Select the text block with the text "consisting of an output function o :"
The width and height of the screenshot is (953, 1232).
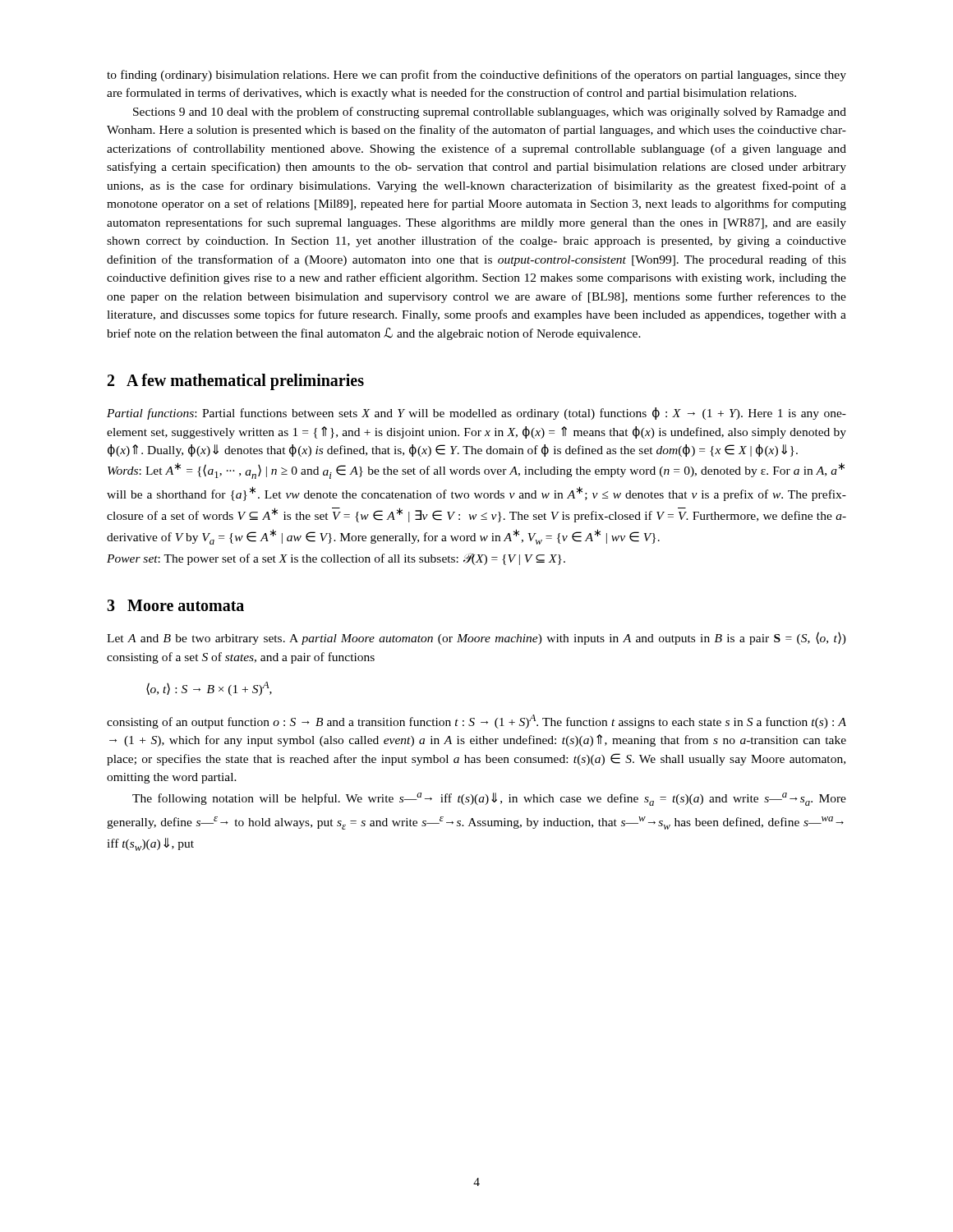click(476, 748)
